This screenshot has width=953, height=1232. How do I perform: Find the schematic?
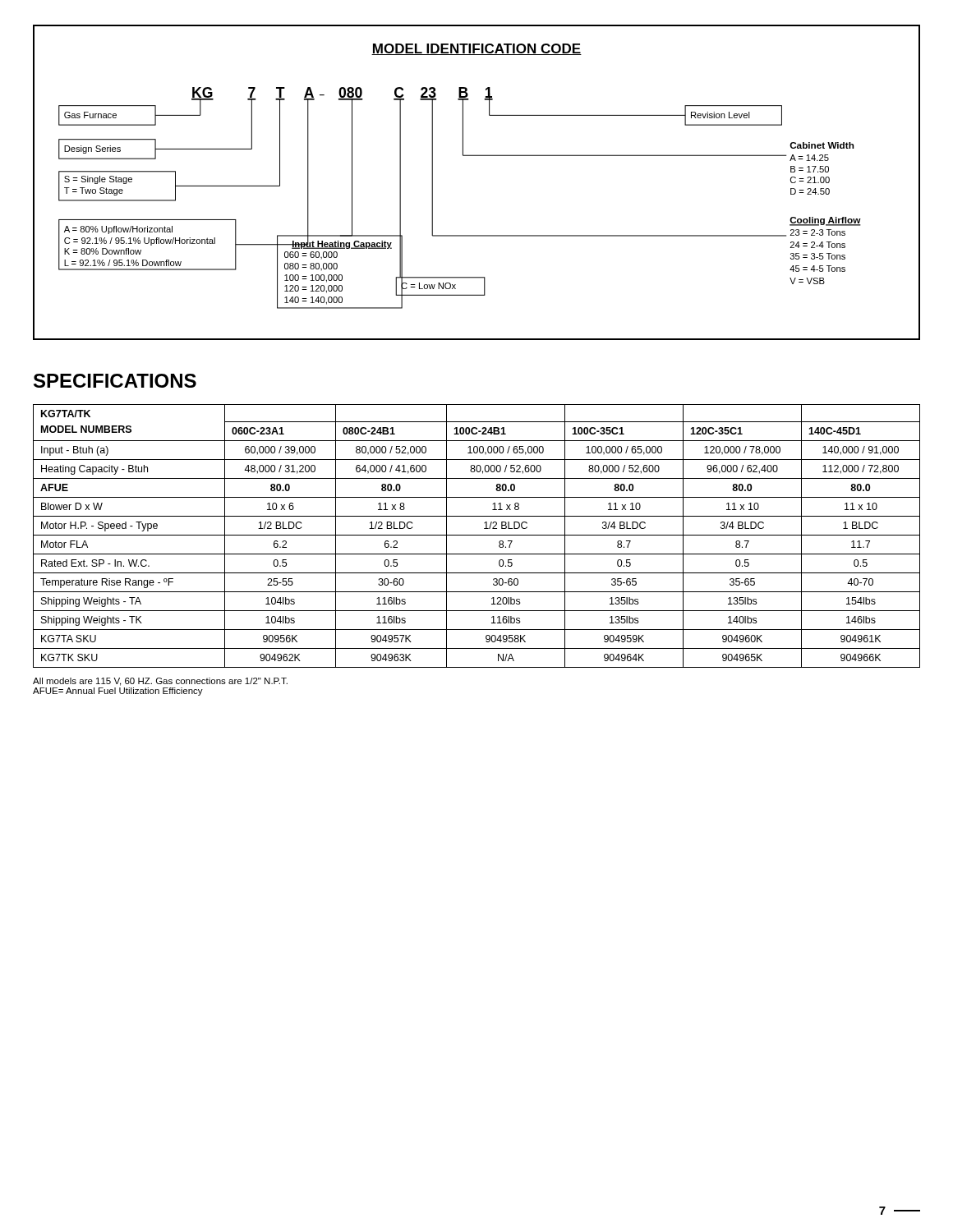coord(476,182)
